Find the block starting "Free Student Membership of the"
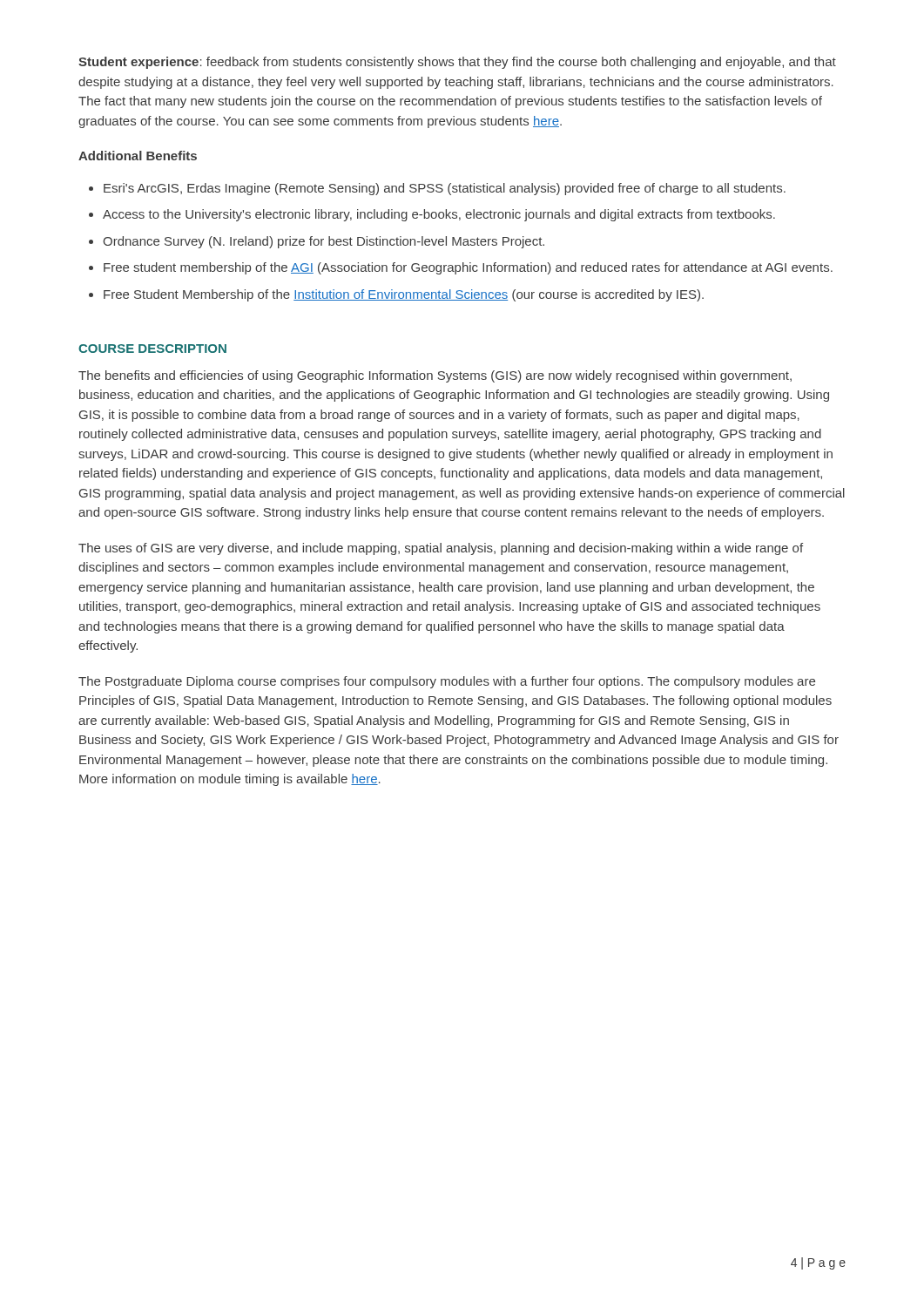This screenshot has width=924, height=1307. [404, 294]
